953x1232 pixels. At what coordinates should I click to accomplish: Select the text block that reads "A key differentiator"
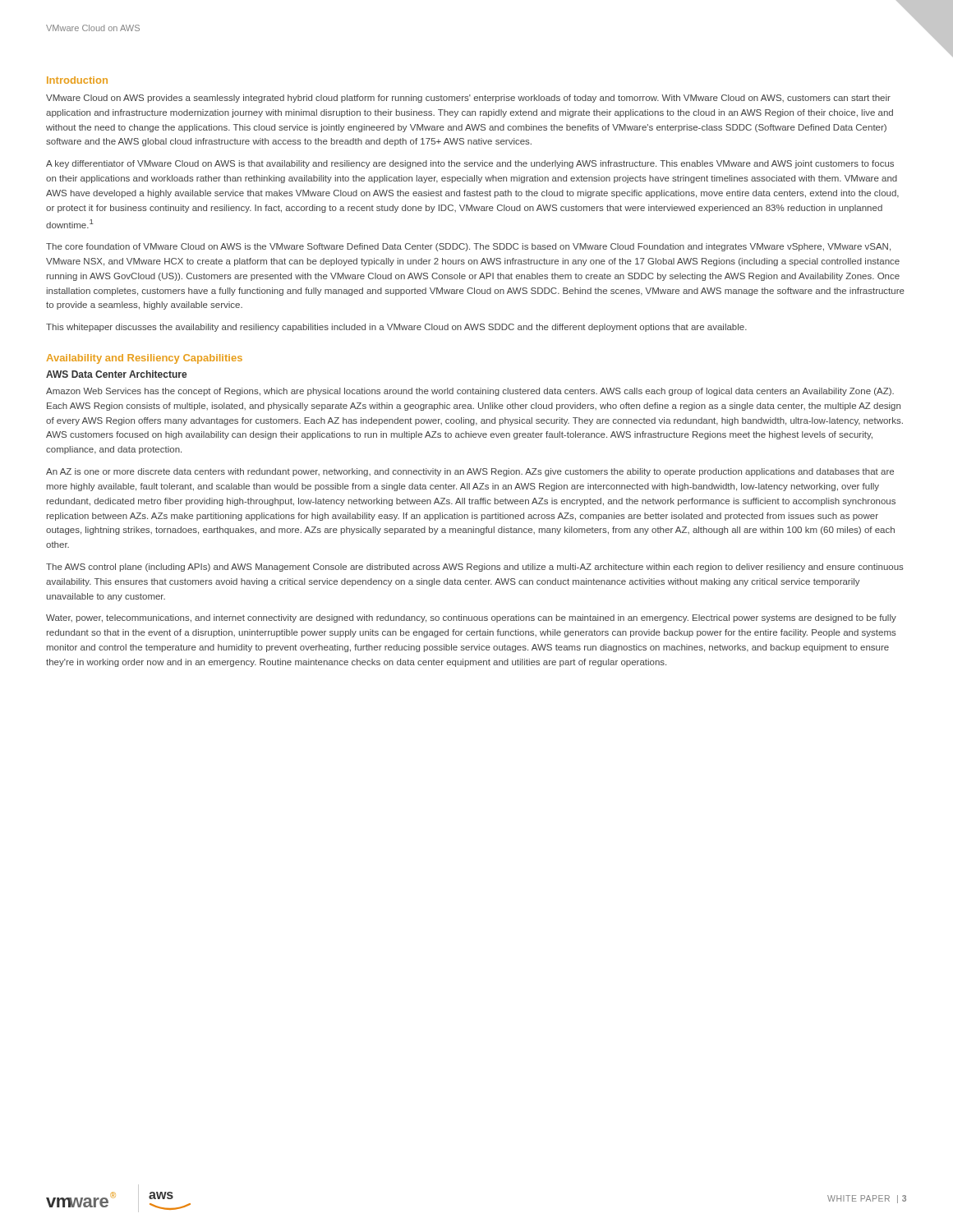473,194
